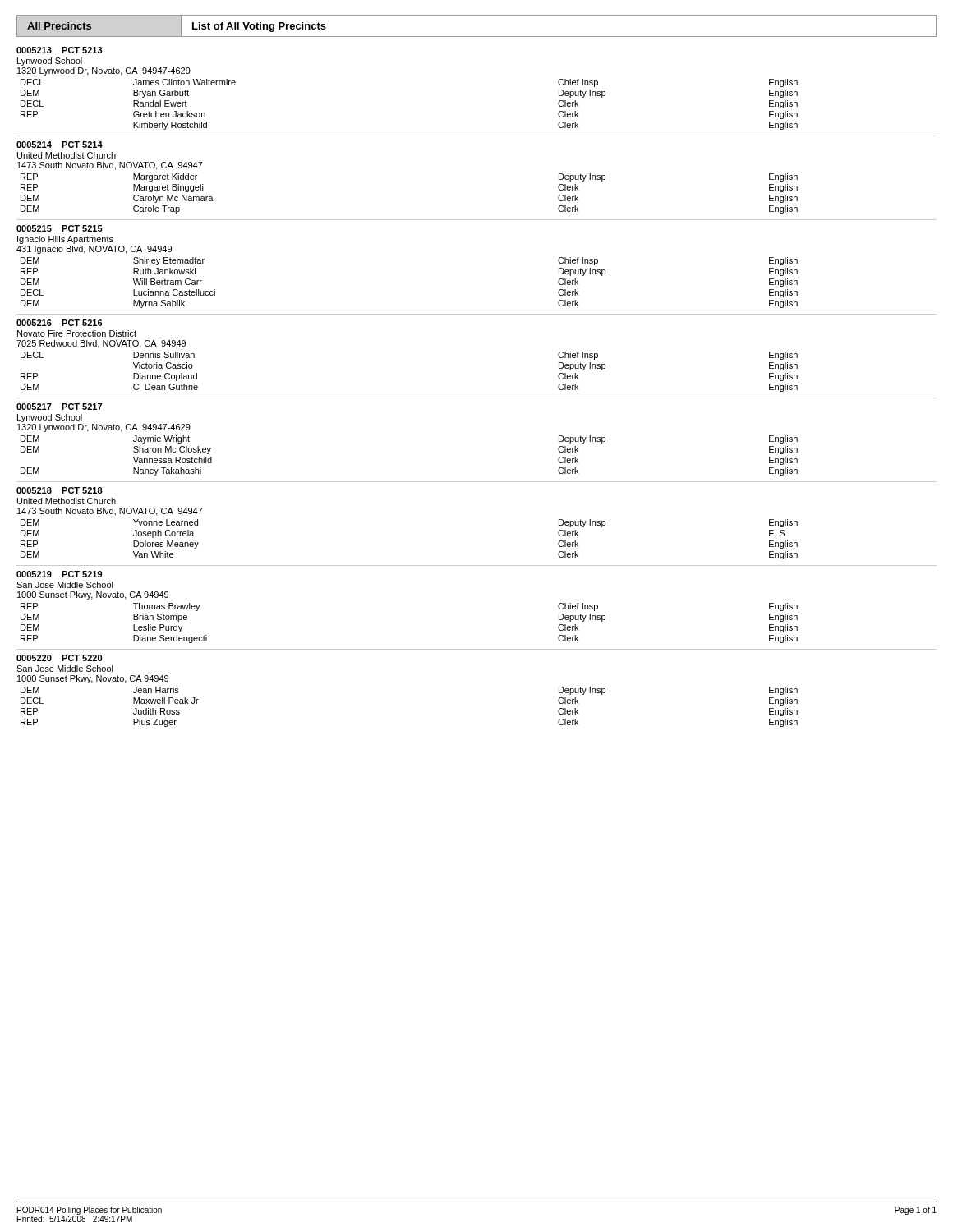Click on the table containing "Dianne Copland"
Image resolution: width=953 pixels, height=1232 pixels.
[476, 355]
